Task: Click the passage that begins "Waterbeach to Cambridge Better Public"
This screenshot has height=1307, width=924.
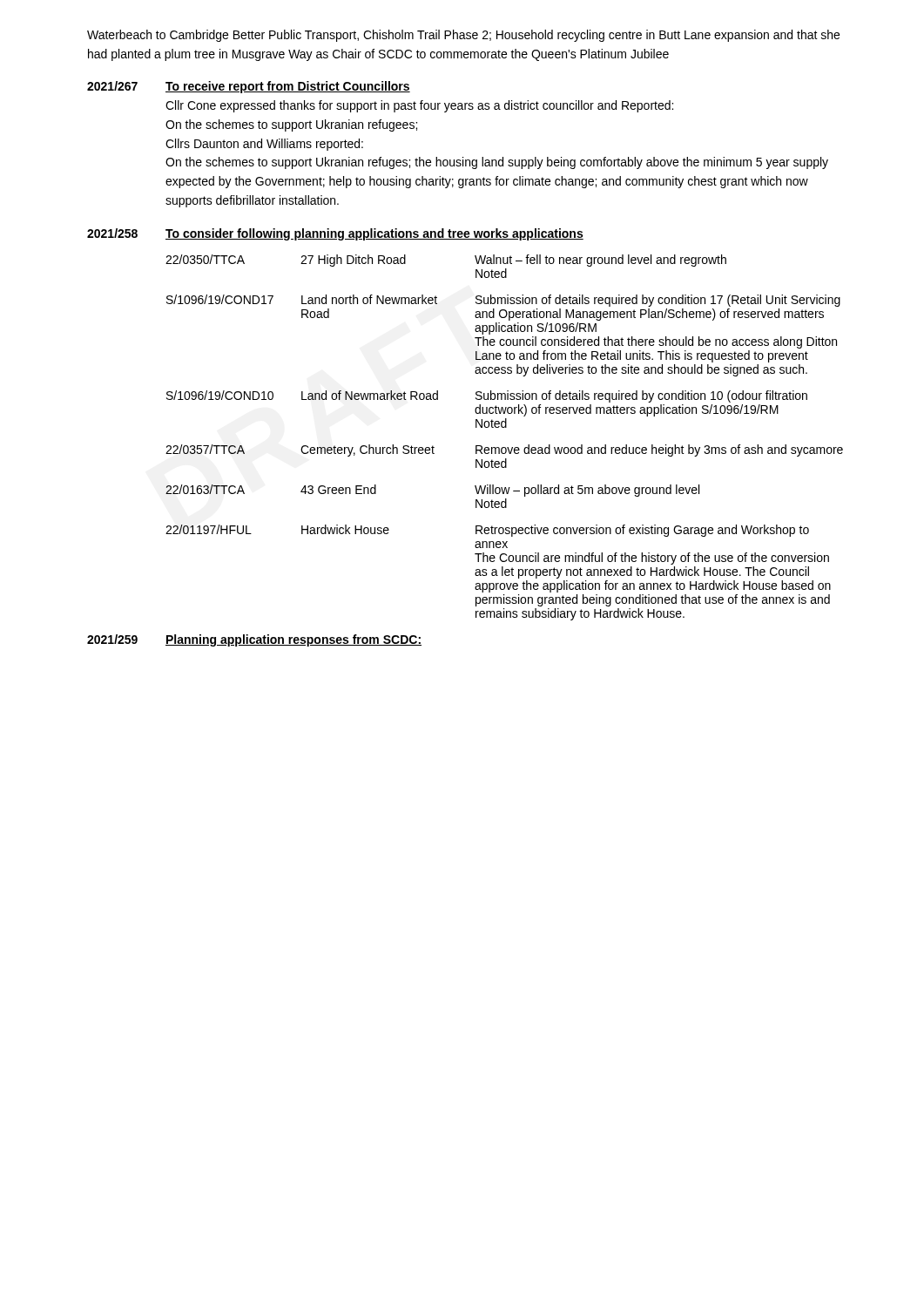Action: 464,44
